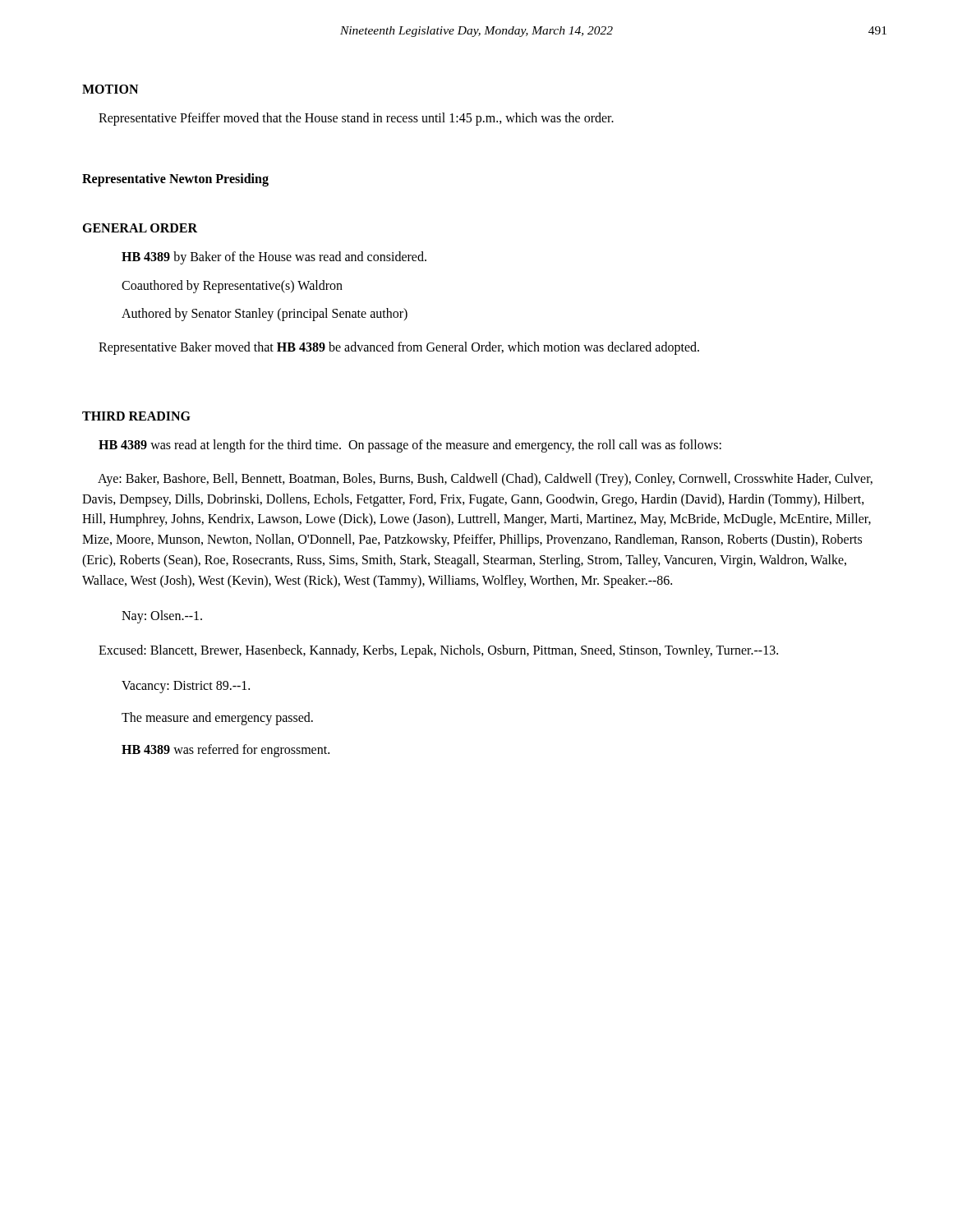953x1232 pixels.
Task: Find the text block that says "HB 4389 was read at"
Action: tap(402, 445)
